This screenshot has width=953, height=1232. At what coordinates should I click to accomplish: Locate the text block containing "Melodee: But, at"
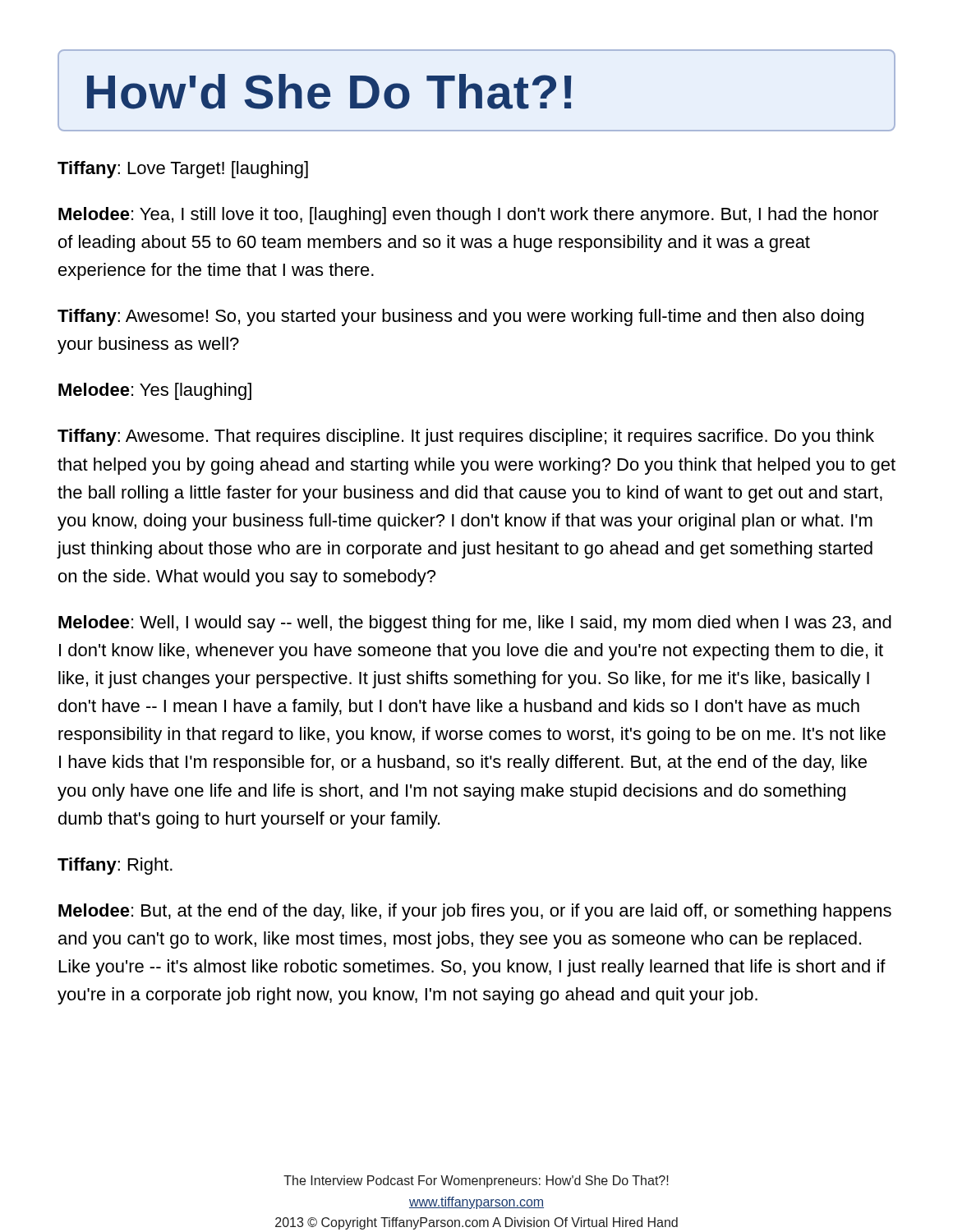475,952
